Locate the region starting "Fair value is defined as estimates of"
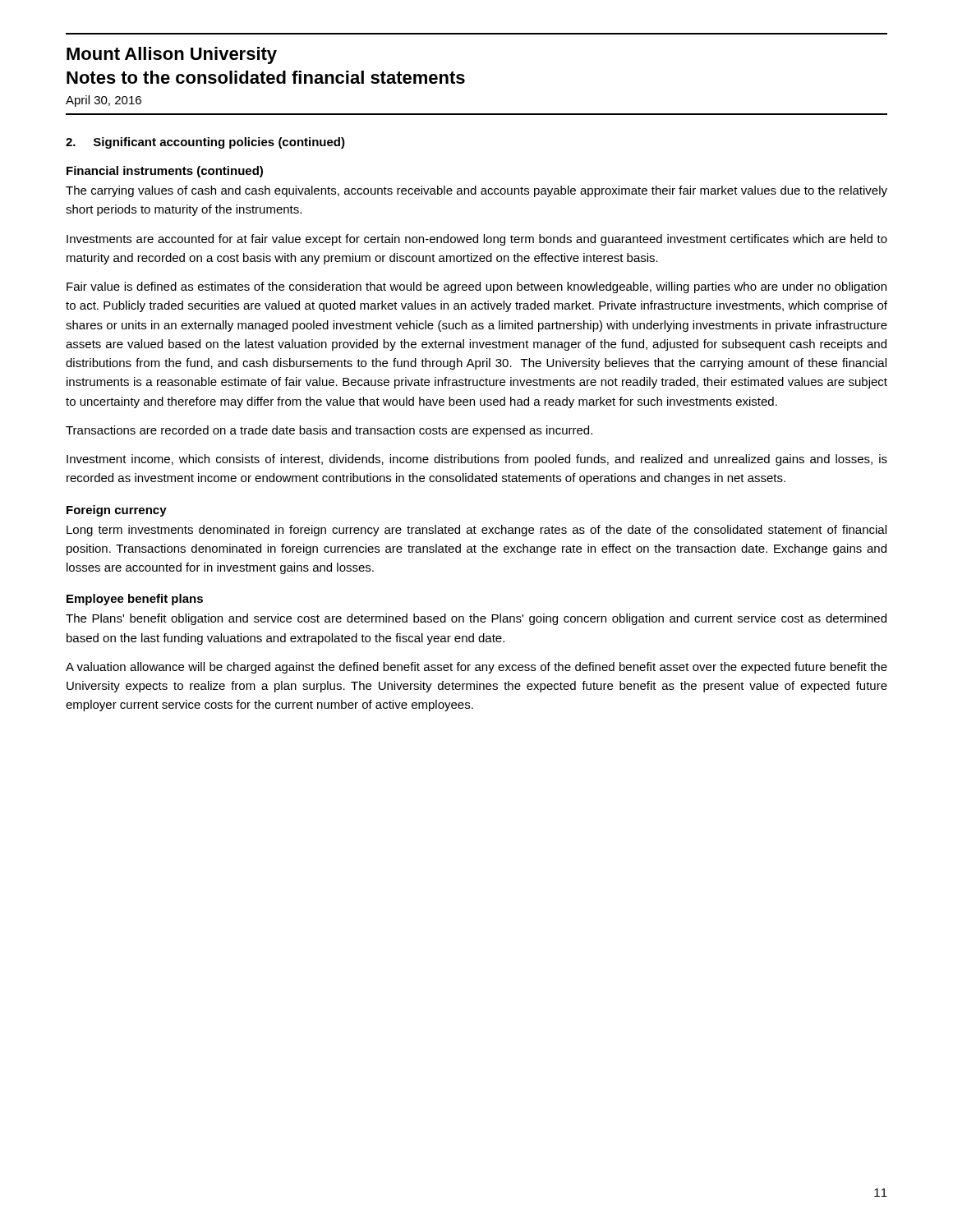Image resolution: width=953 pixels, height=1232 pixels. [x=476, y=344]
